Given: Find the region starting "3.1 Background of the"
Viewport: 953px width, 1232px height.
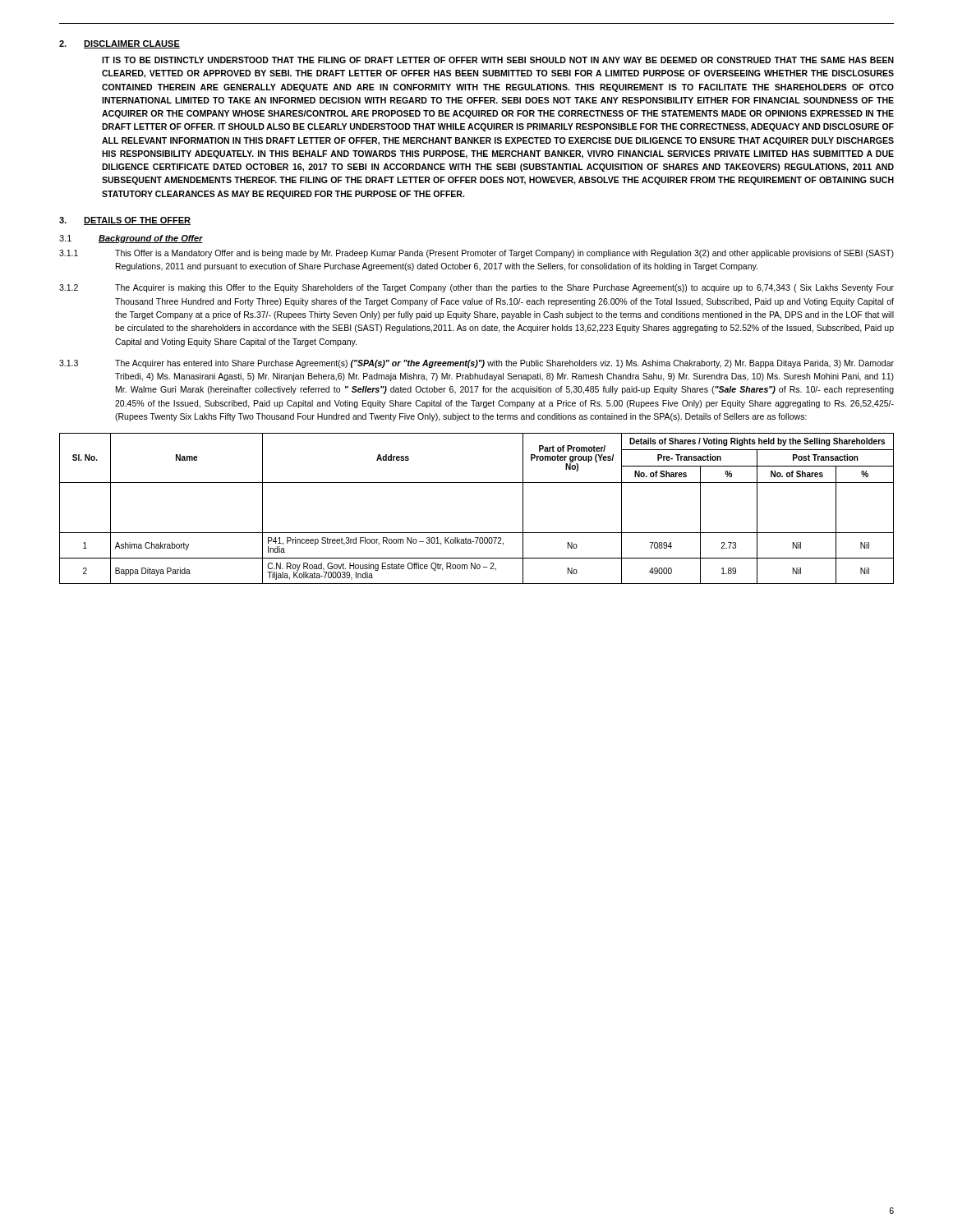Looking at the screenshot, I should [131, 238].
